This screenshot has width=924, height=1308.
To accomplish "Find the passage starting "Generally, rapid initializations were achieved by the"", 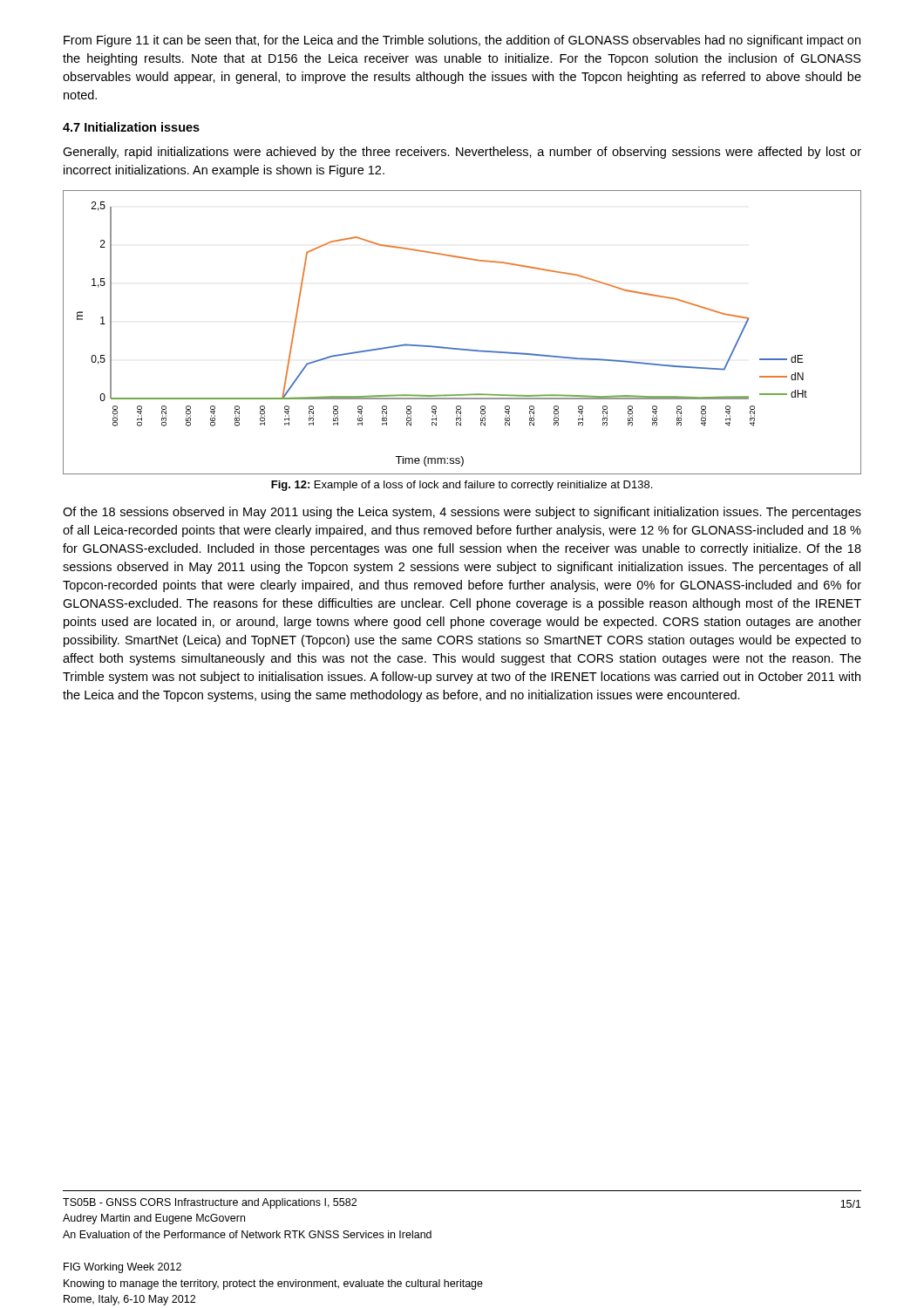I will [x=462, y=161].
